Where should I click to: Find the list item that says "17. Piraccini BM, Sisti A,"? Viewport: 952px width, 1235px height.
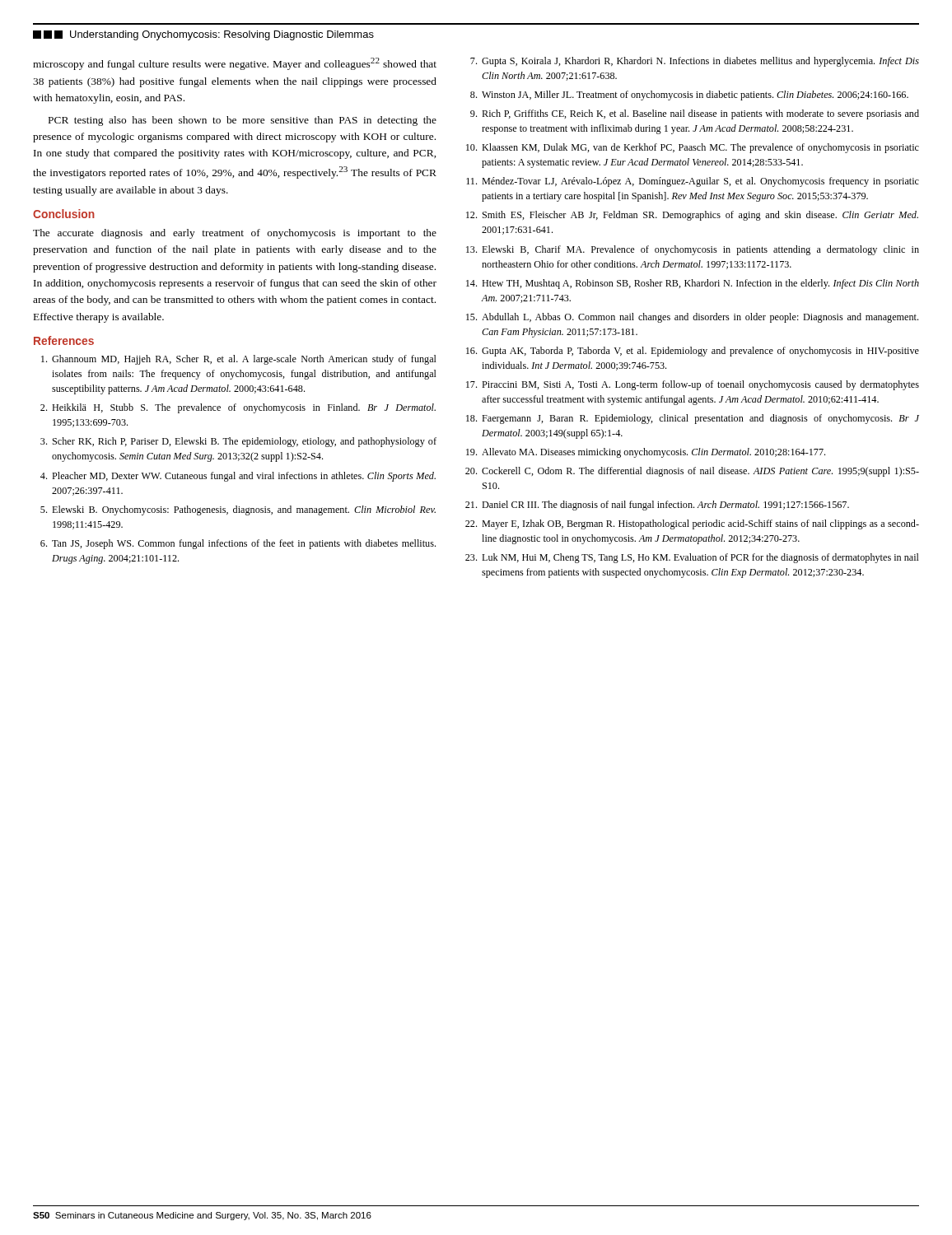click(x=691, y=392)
